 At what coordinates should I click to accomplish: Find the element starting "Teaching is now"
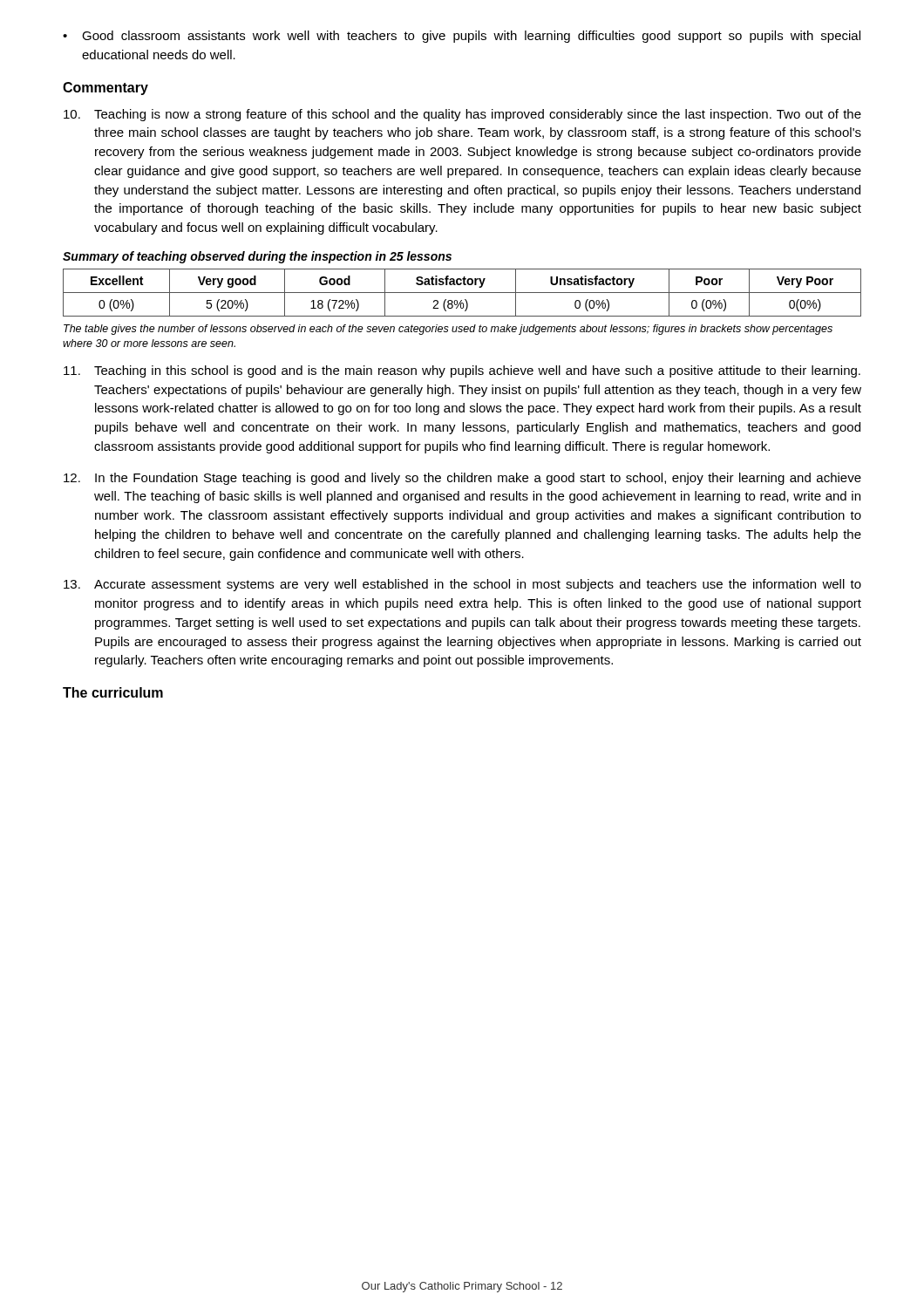click(x=462, y=171)
